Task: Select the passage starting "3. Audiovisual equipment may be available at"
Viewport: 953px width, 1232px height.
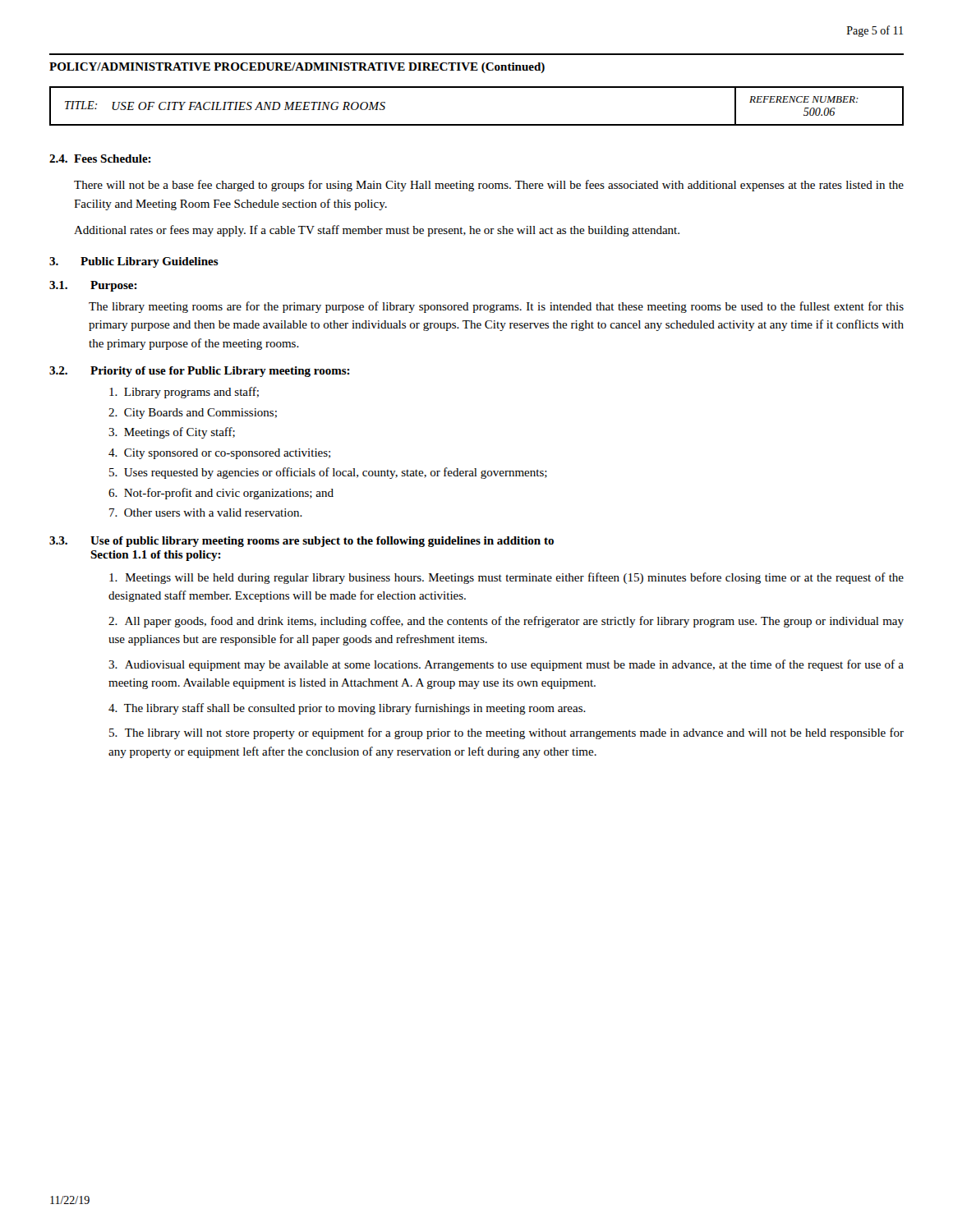Action: (506, 673)
